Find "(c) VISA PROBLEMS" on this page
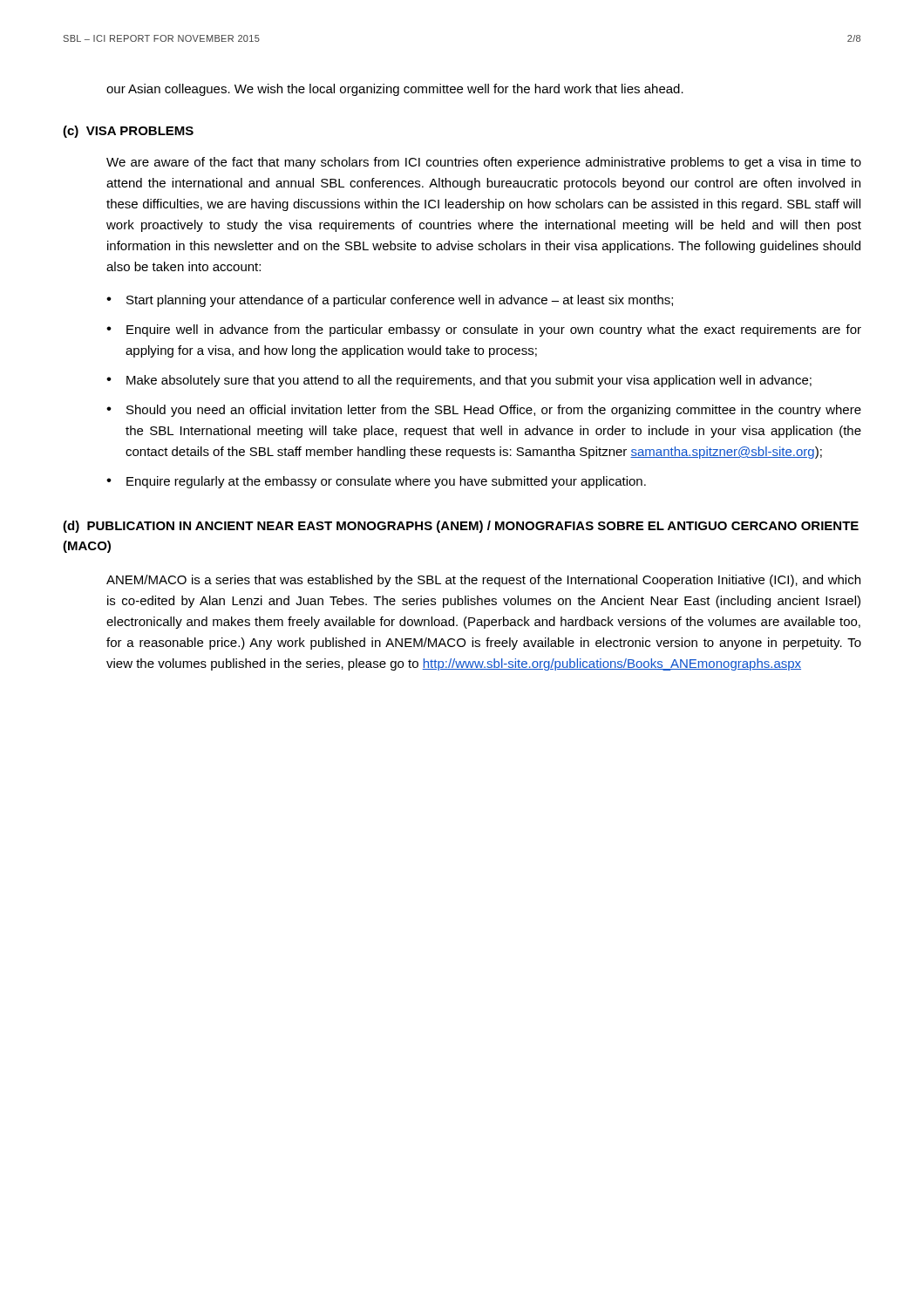 point(128,131)
